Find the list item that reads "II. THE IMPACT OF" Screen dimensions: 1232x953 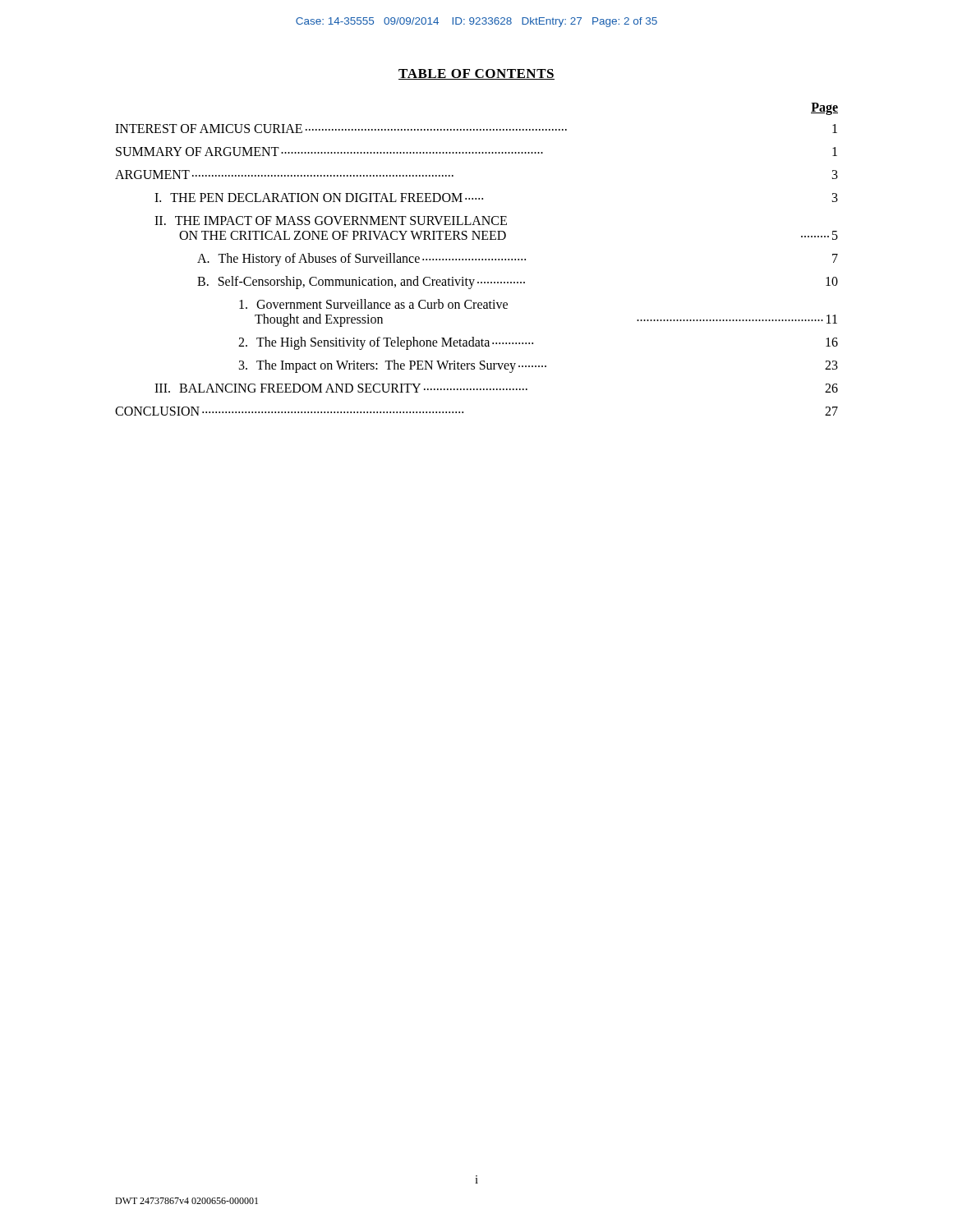pos(496,228)
